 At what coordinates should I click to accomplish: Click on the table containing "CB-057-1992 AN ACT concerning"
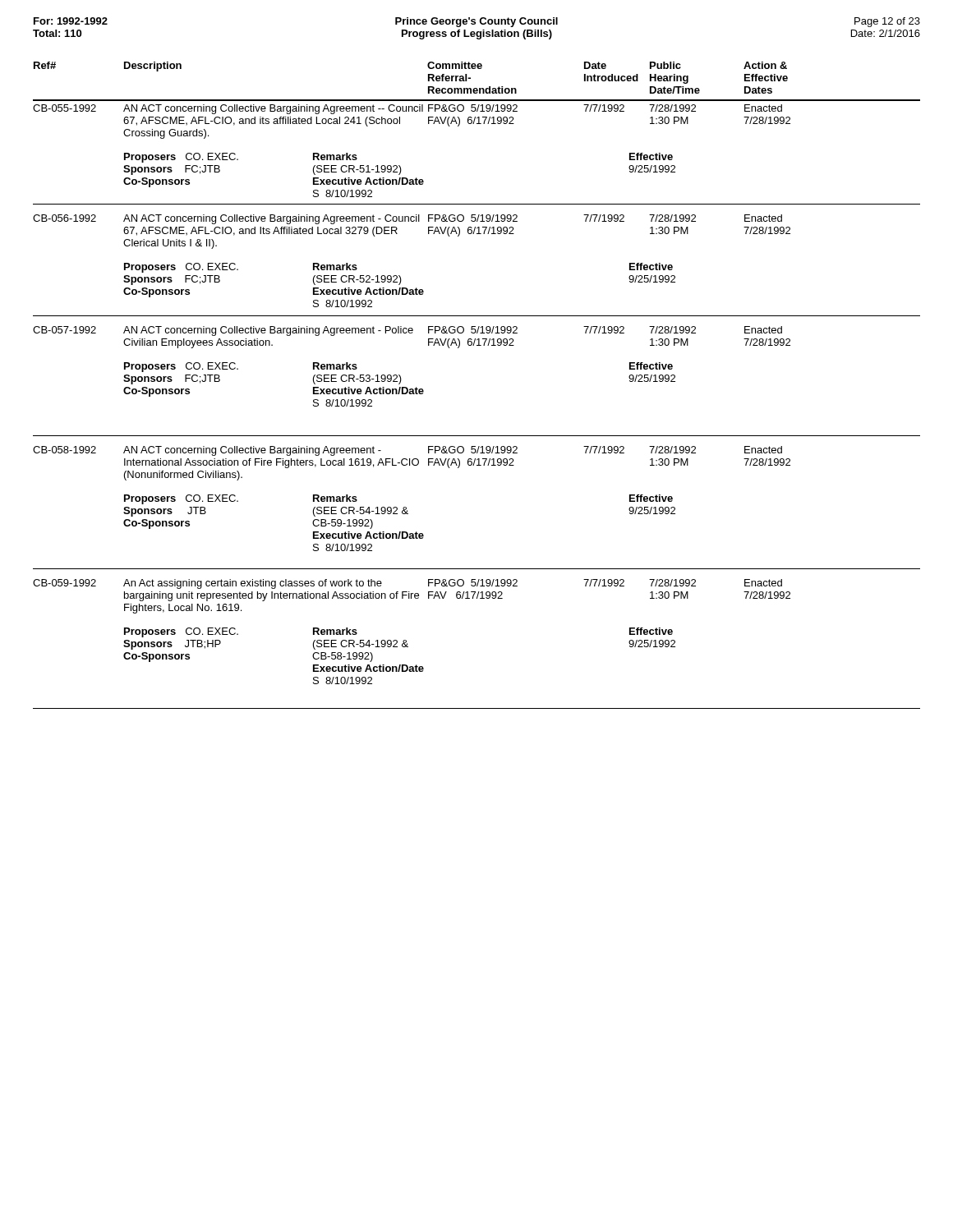point(476,366)
